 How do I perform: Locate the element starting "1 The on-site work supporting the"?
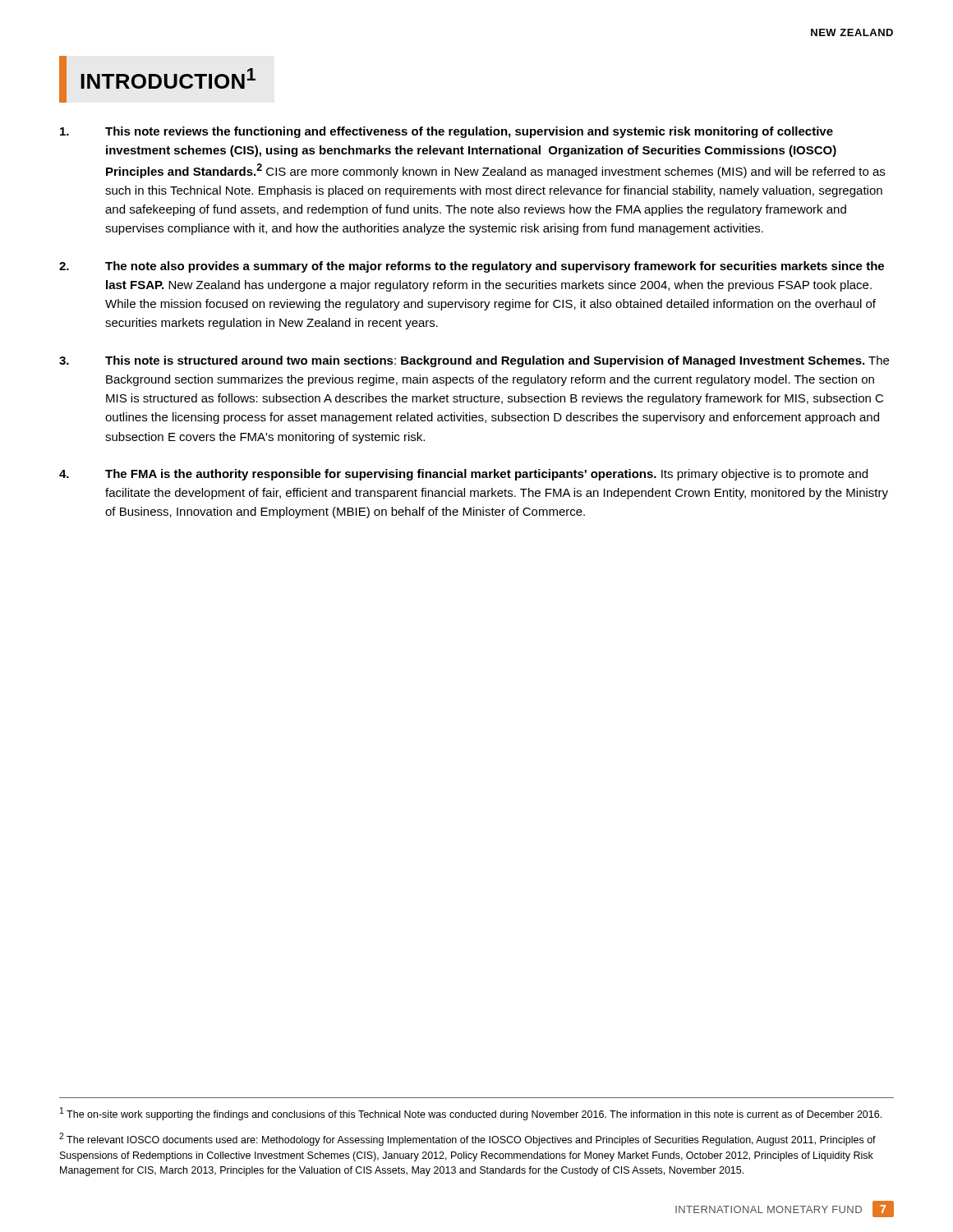471,1114
